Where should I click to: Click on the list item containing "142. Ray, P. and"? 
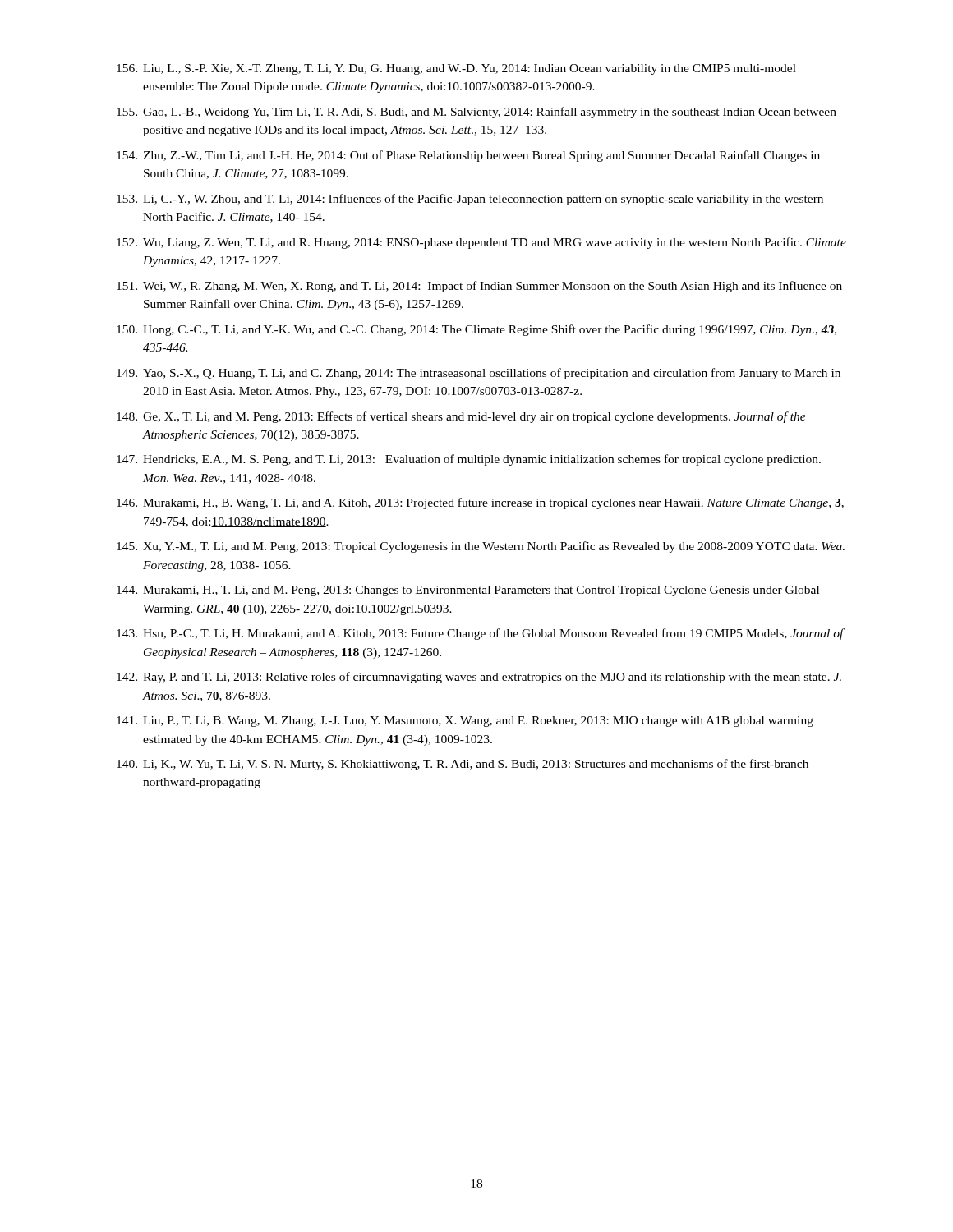(x=476, y=686)
